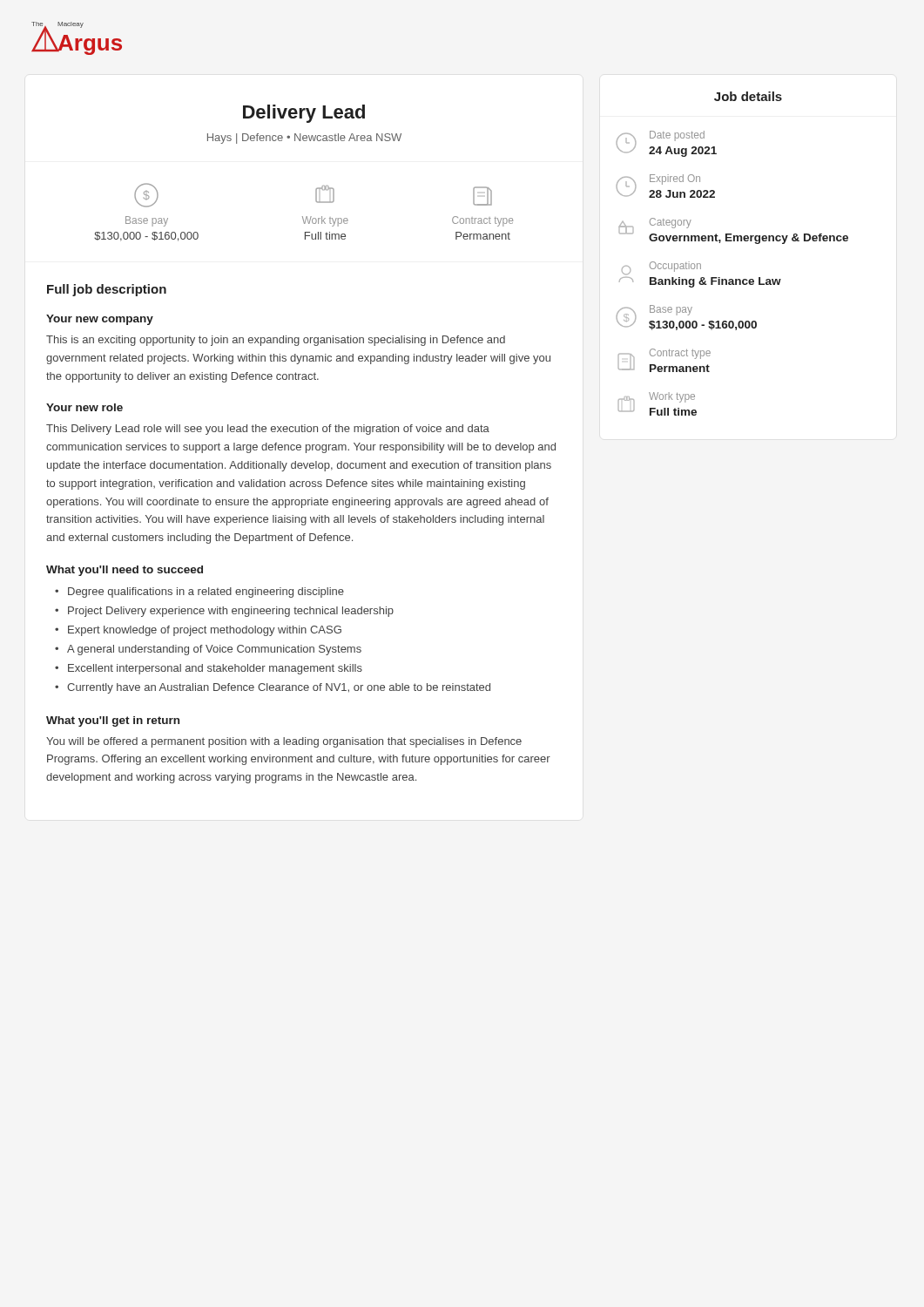Find the text that says "Date posted 24 Aug 2021"
The height and width of the screenshot is (1307, 924).
[666, 144]
